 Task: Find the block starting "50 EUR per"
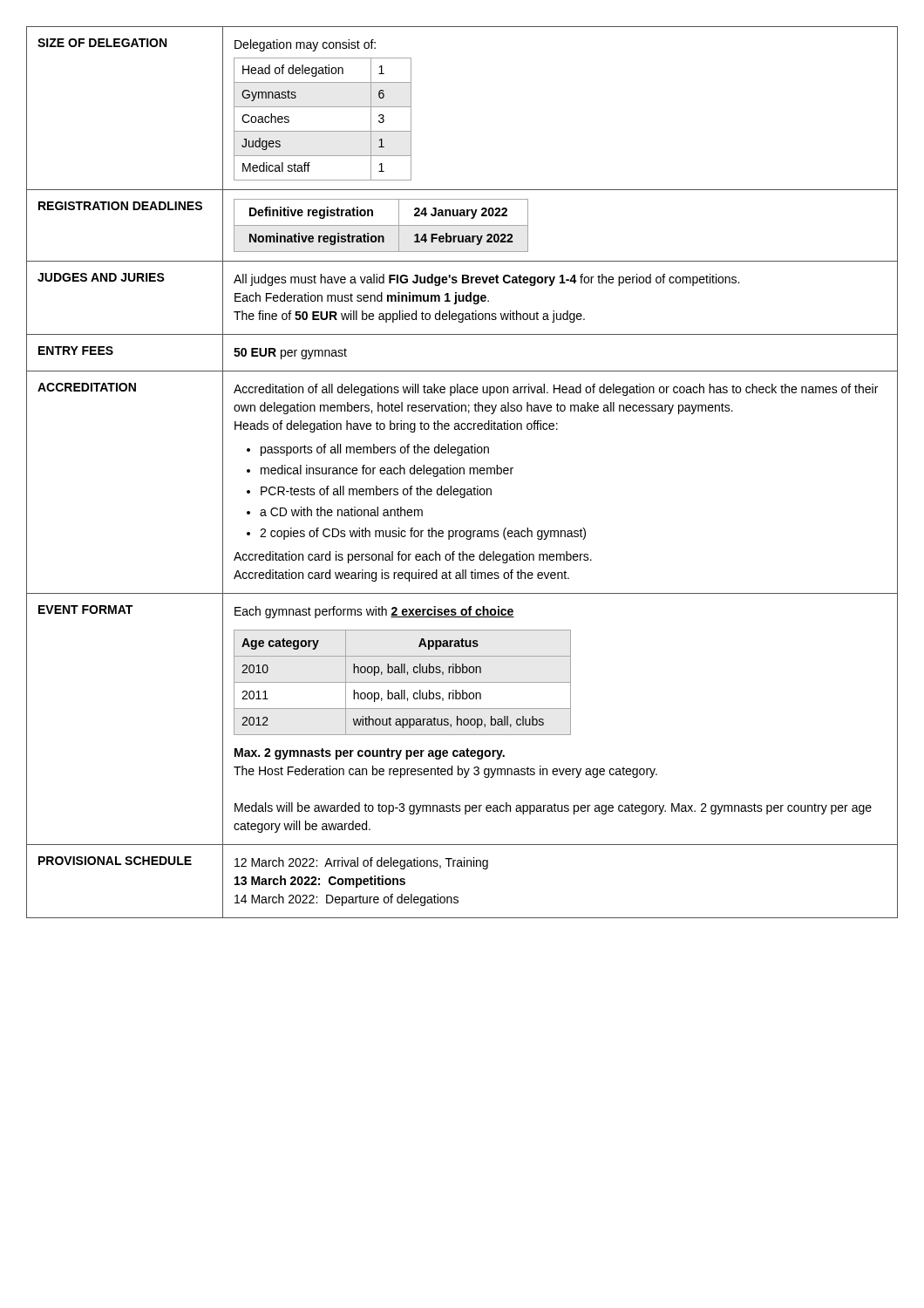pyautogui.click(x=290, y=352)
